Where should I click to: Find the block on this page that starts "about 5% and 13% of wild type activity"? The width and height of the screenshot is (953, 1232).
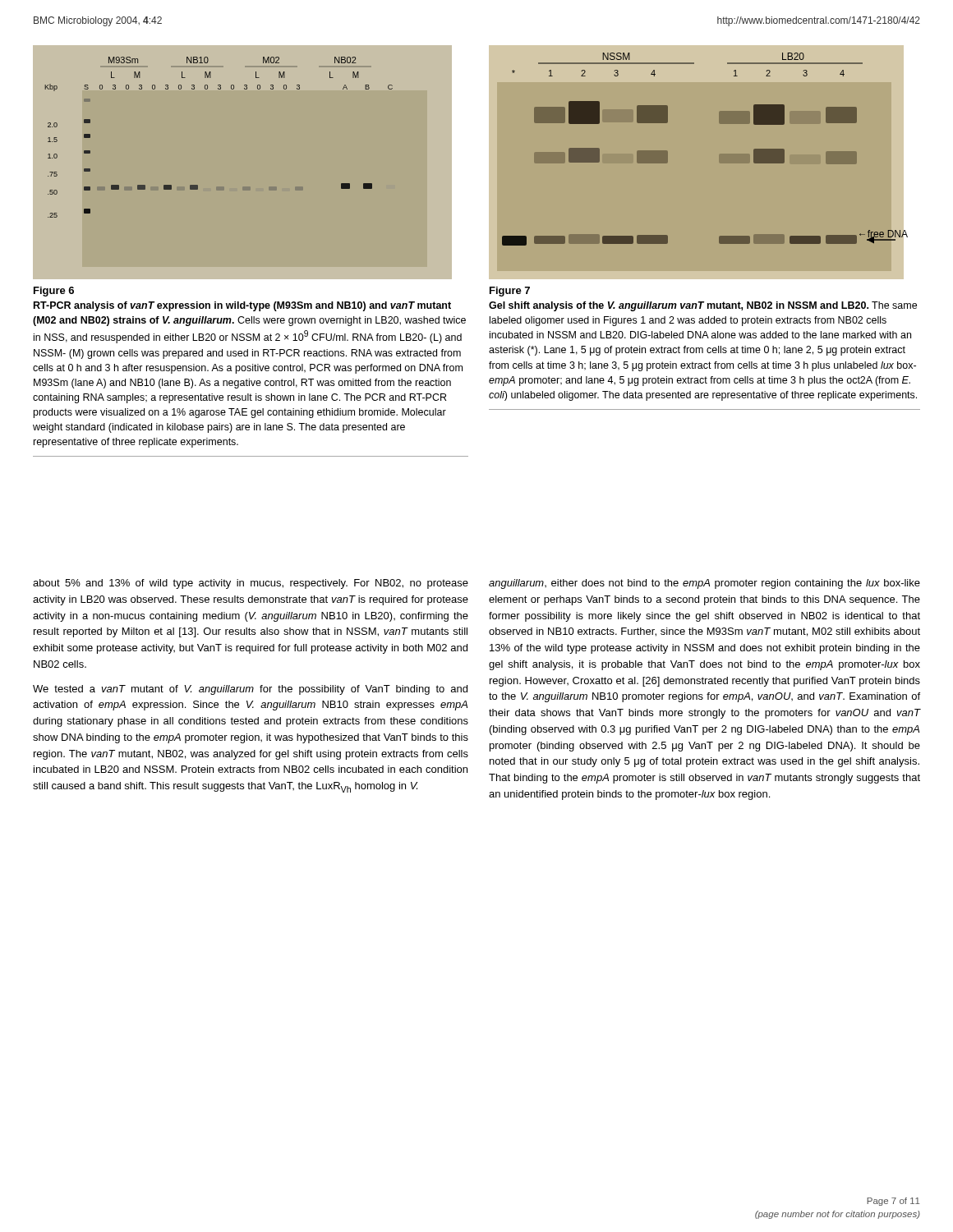[x=251, y=685]
